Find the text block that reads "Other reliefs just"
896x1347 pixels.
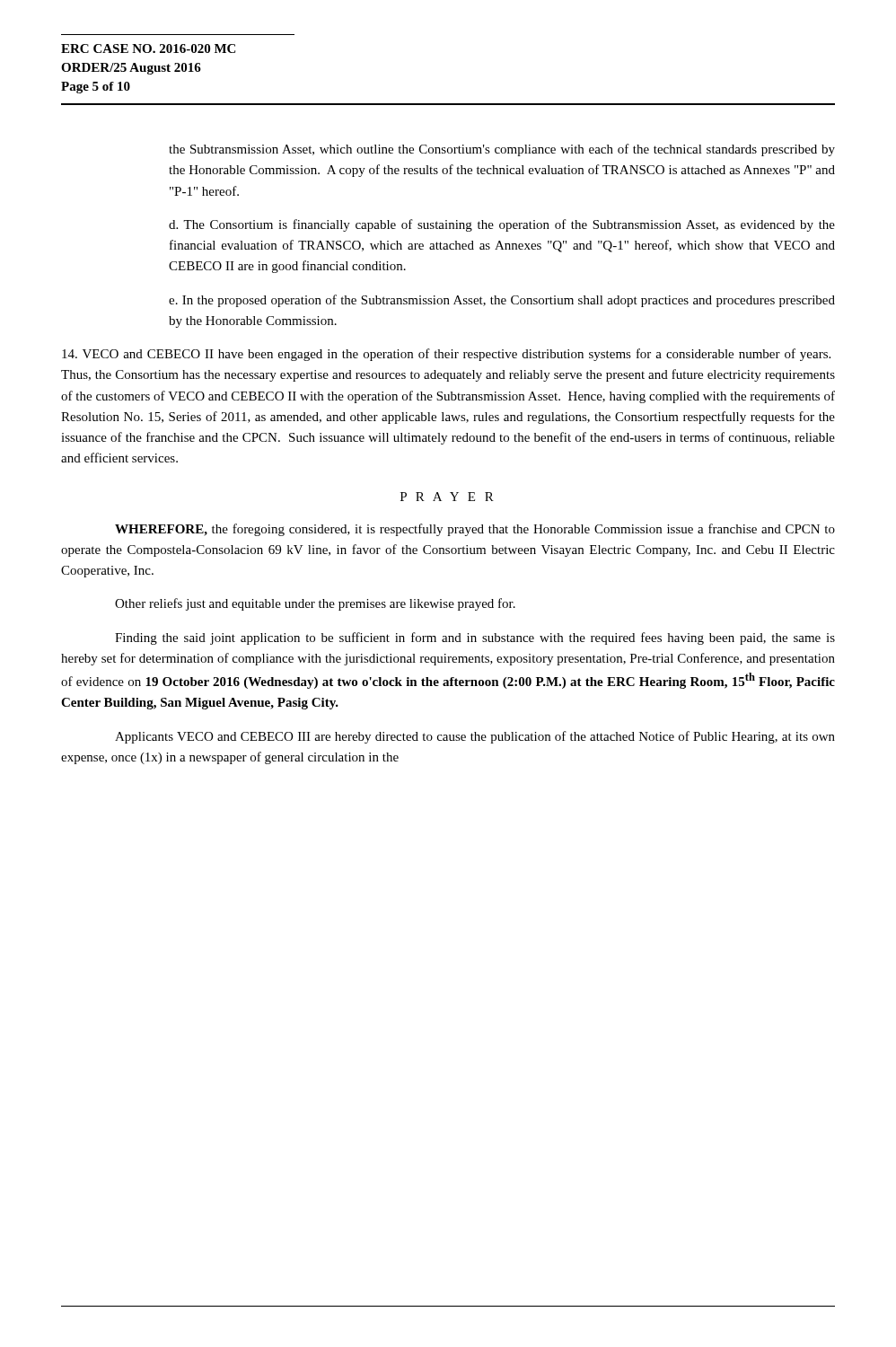point(315,604)
